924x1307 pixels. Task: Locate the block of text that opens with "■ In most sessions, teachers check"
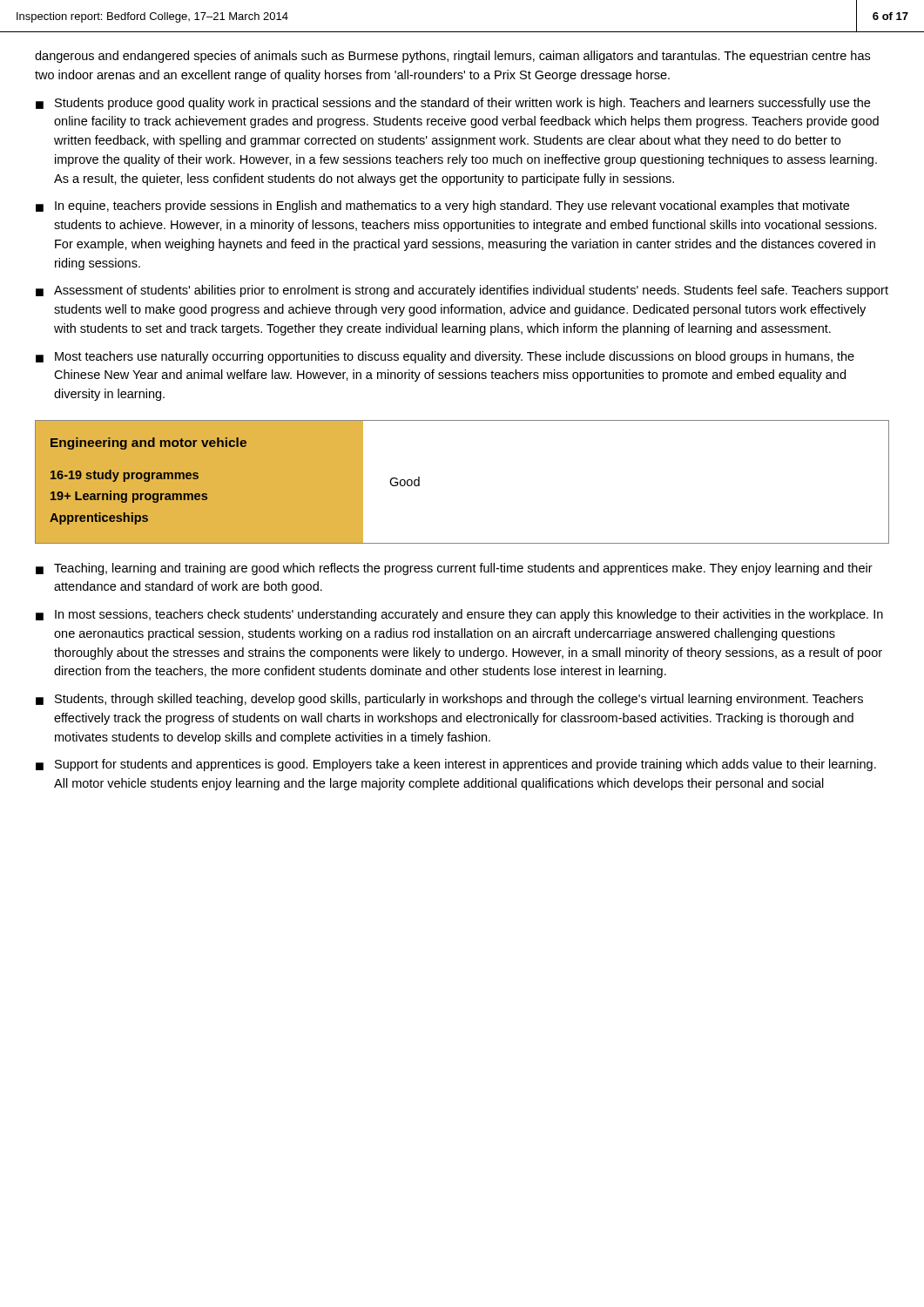[x=462, y=644]
